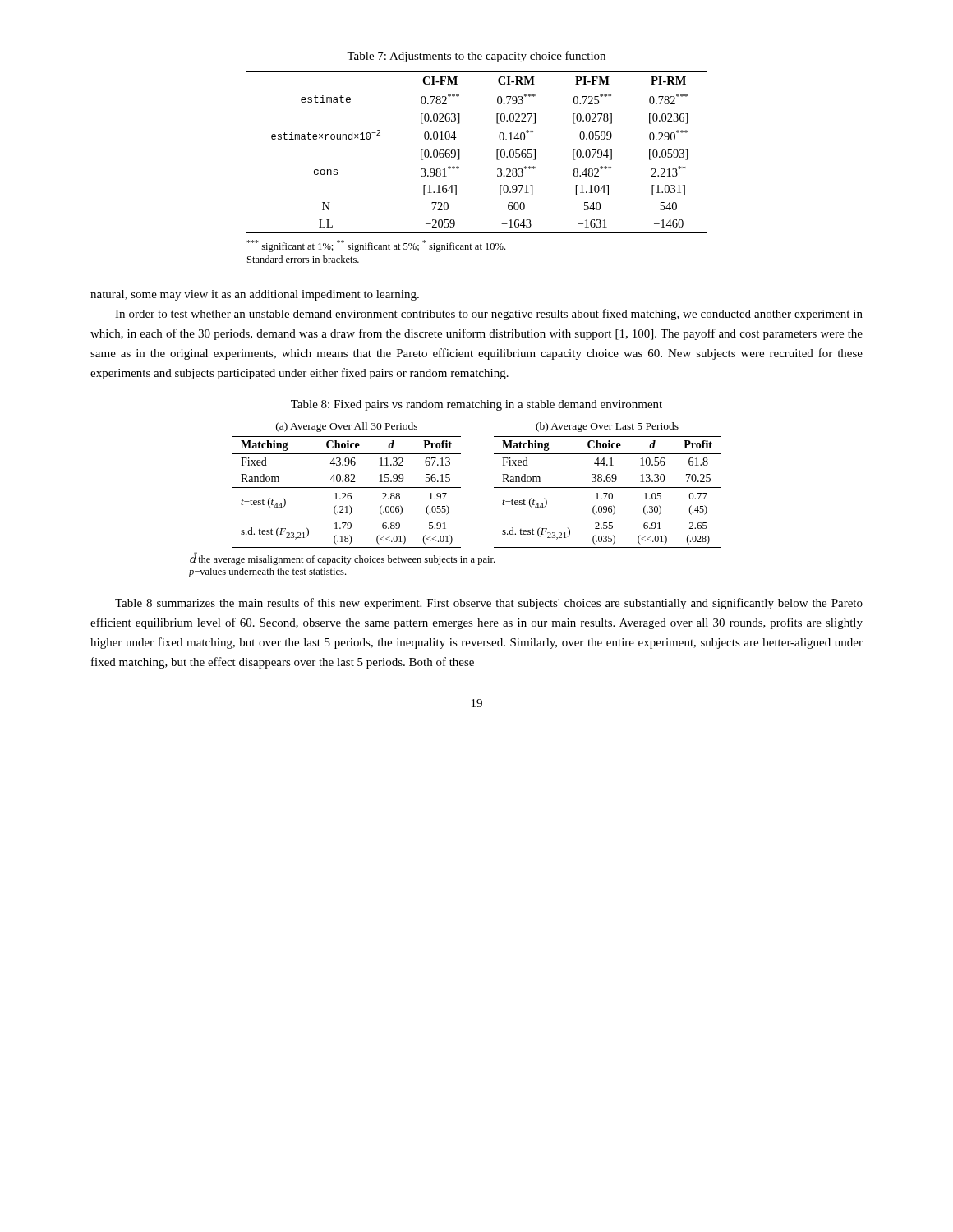Point to the region starting "Table 8 summarizes"

click(476, 632)
